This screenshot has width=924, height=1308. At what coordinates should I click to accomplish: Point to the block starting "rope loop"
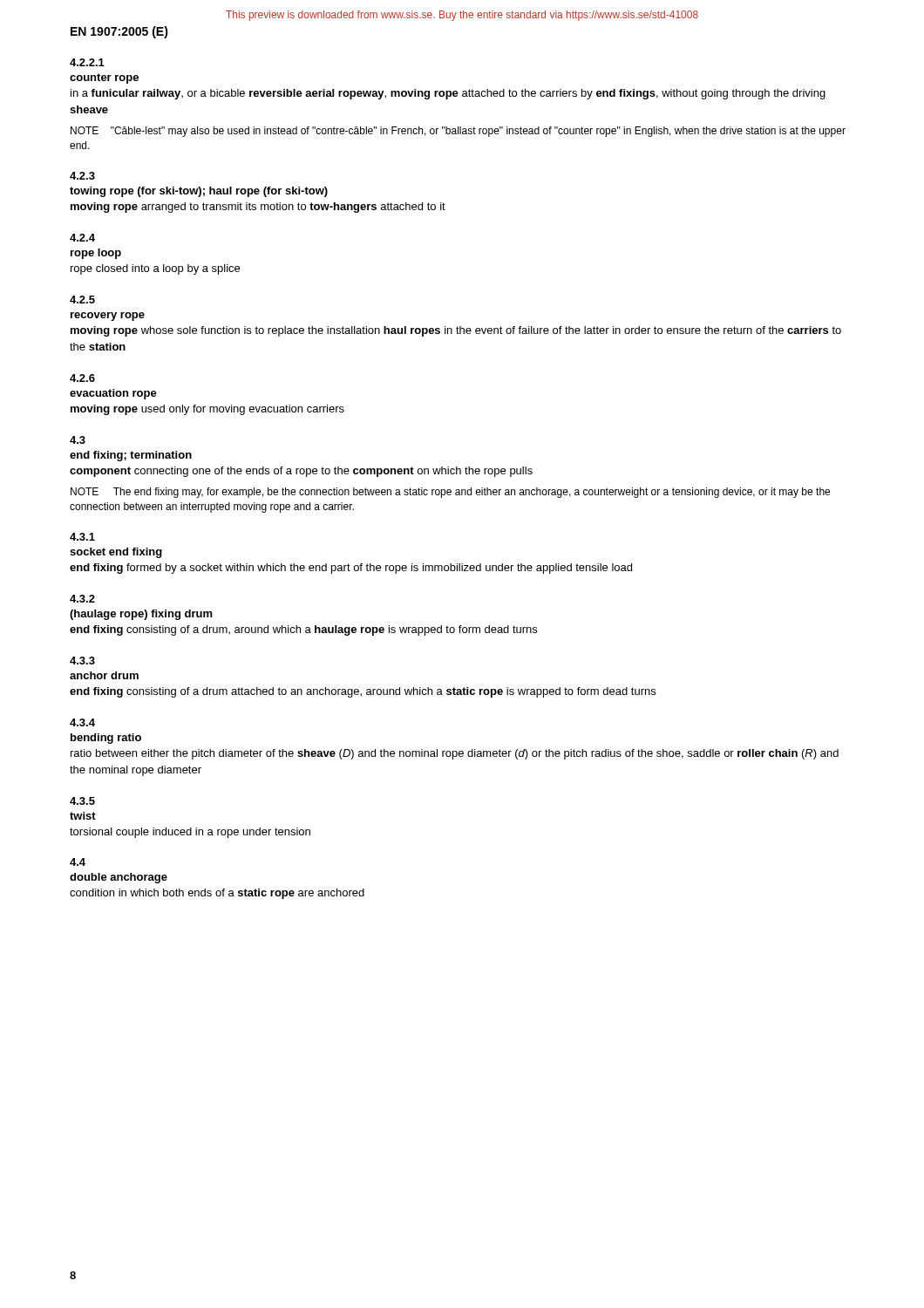(x=96, y=253)
